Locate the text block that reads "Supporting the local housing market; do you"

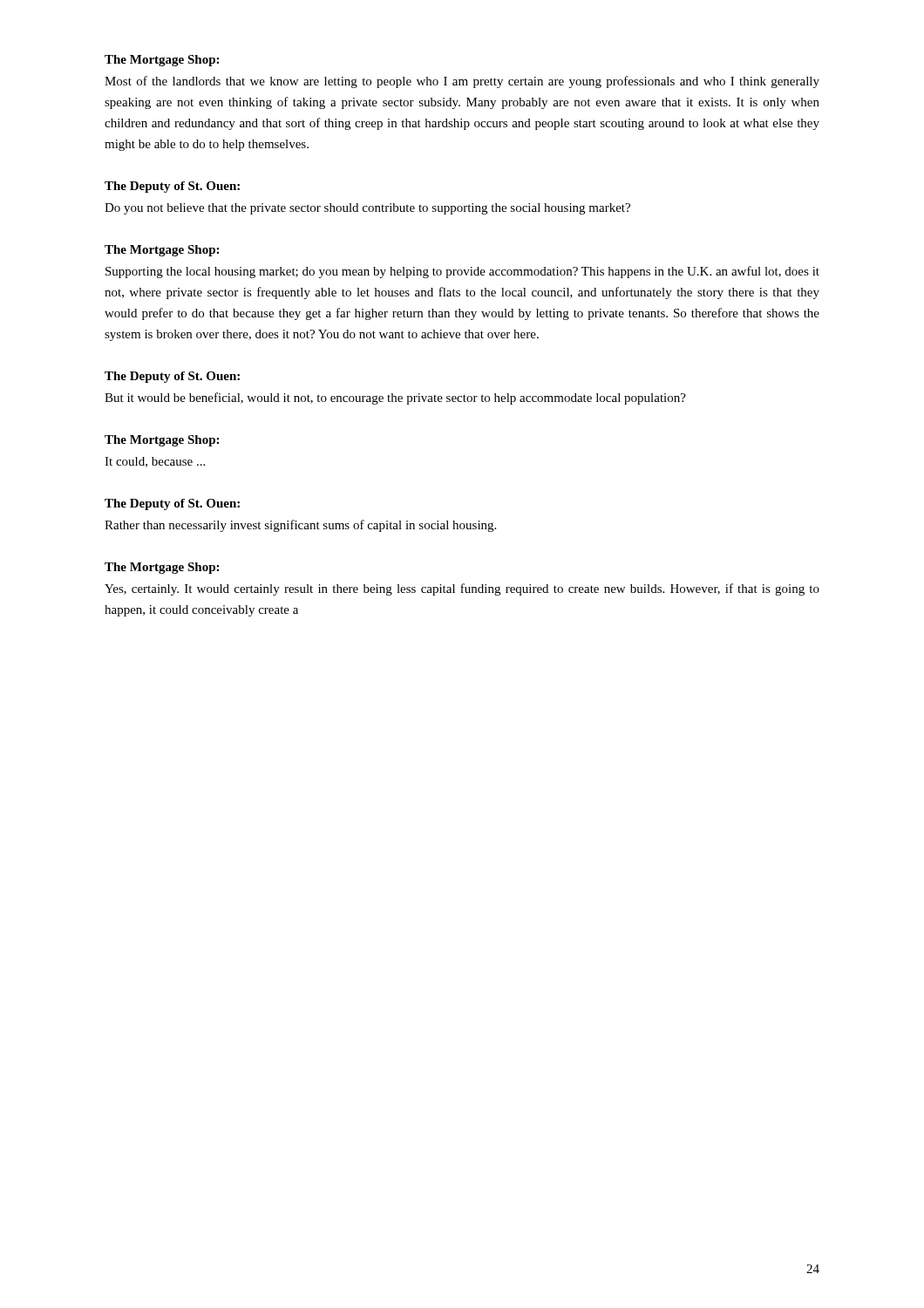coord(462,303)
